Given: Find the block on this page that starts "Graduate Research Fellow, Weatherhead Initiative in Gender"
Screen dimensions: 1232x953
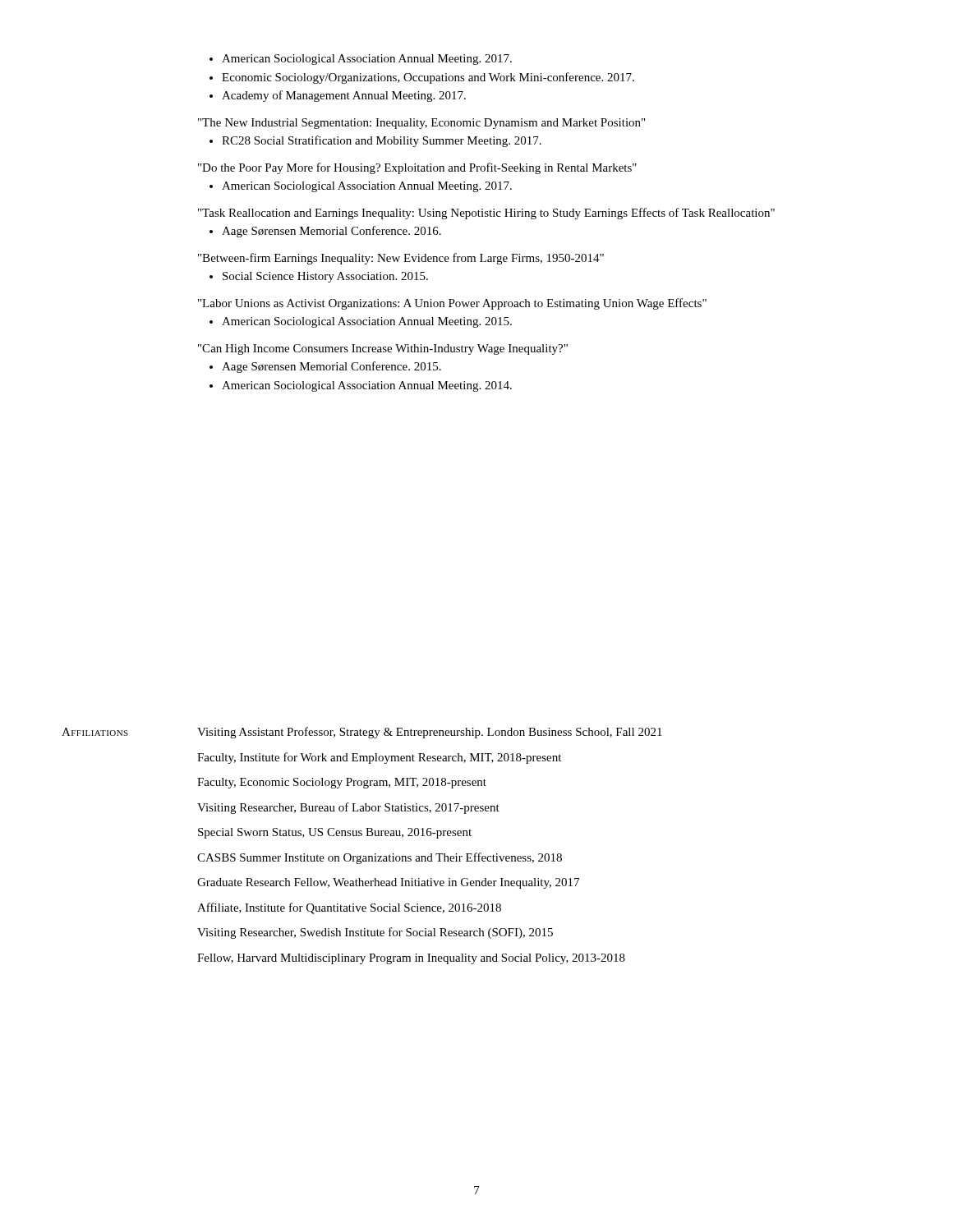Looking at the screenshot, I should 388,882.
